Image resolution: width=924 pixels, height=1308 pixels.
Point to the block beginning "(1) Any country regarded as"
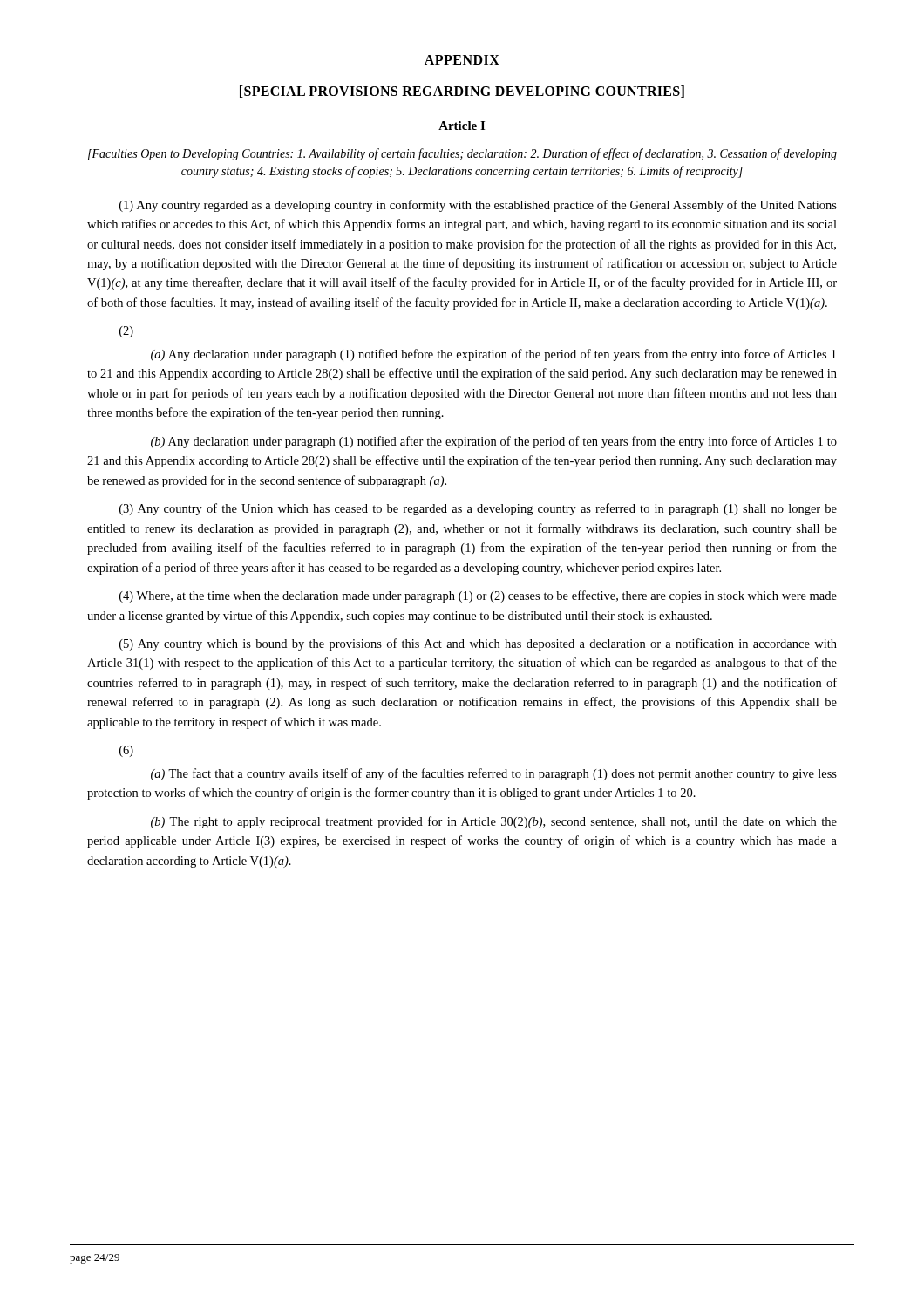click(462, 254)
